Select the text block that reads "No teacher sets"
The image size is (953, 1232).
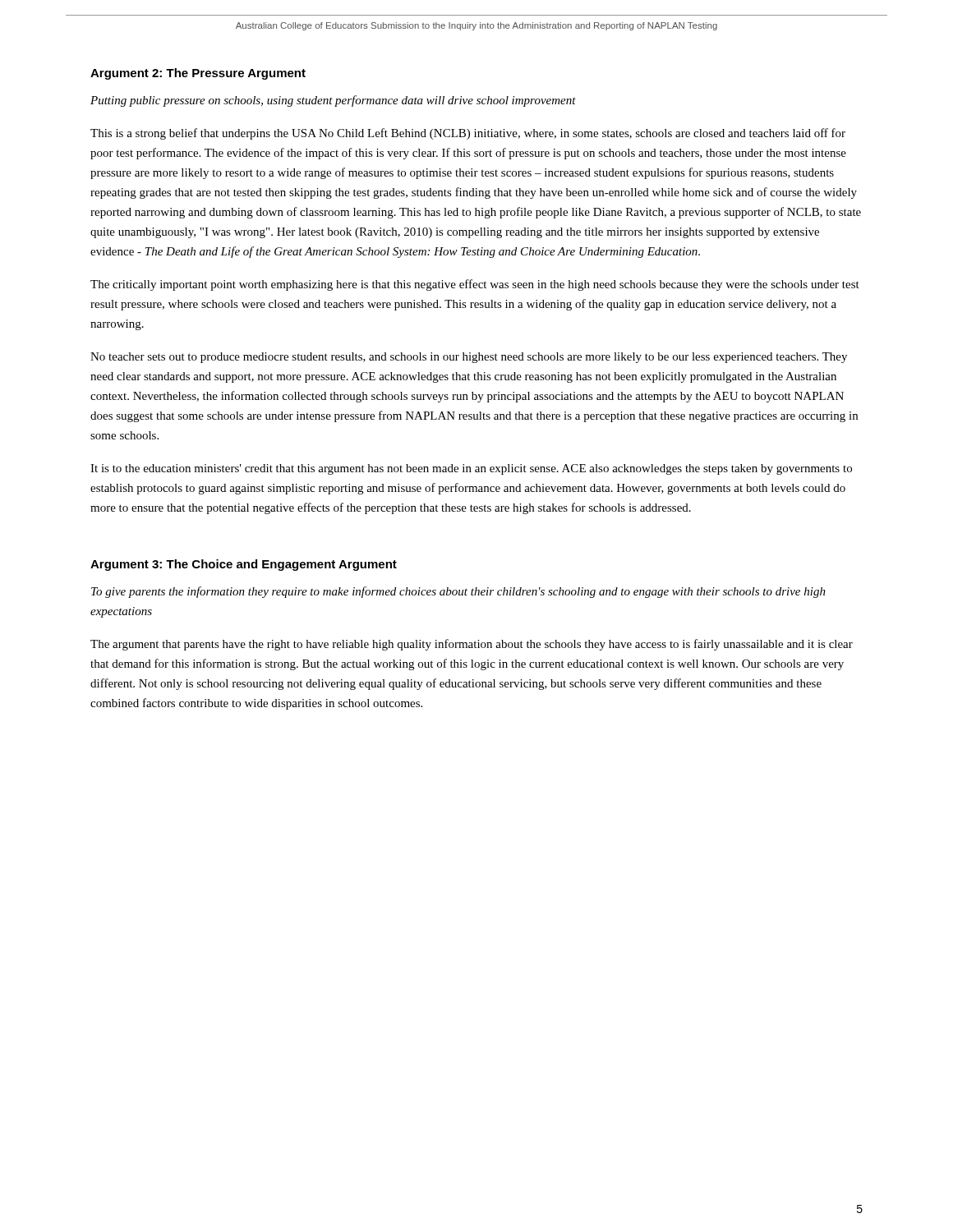474,396
